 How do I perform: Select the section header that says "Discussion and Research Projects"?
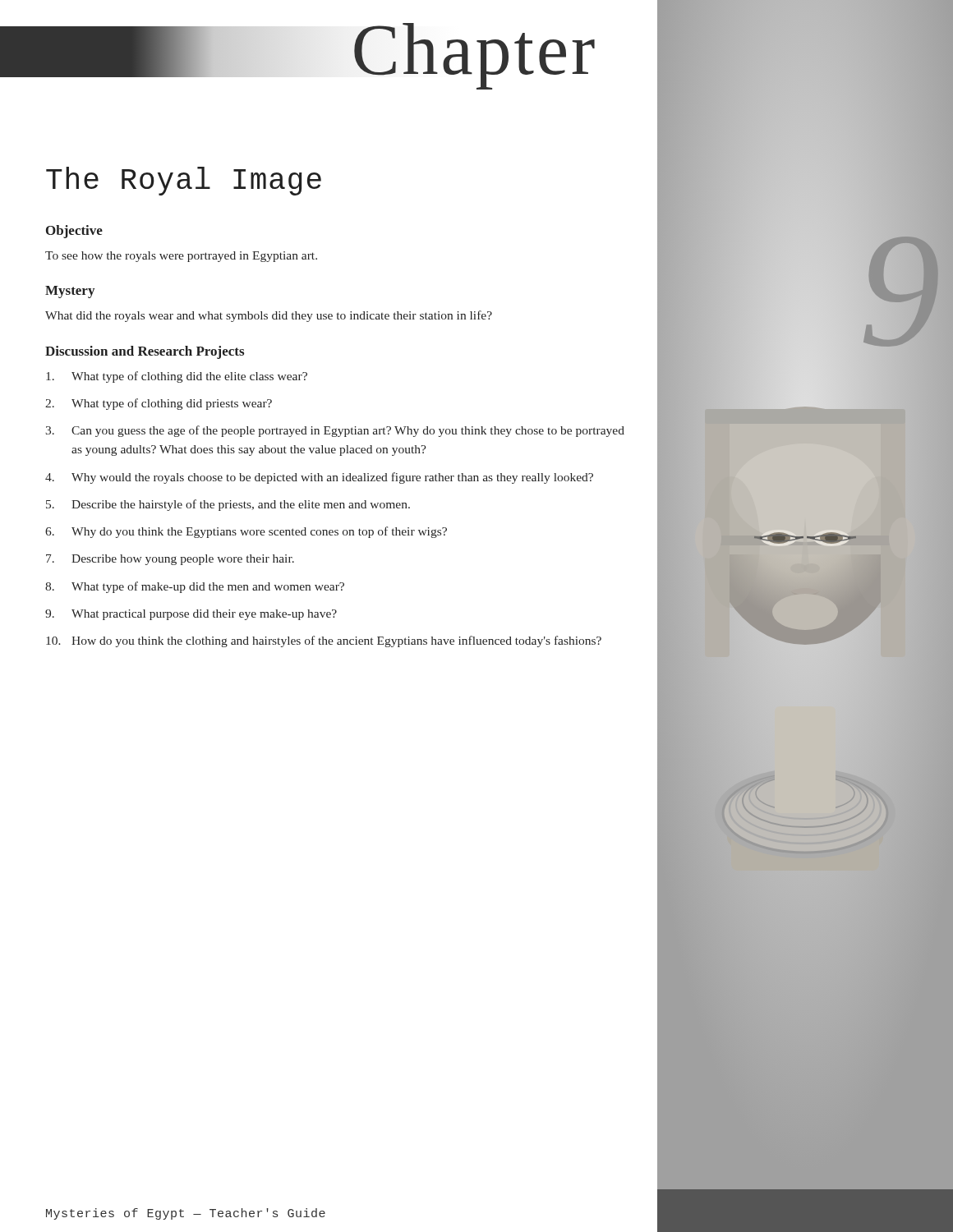[145, 351]
